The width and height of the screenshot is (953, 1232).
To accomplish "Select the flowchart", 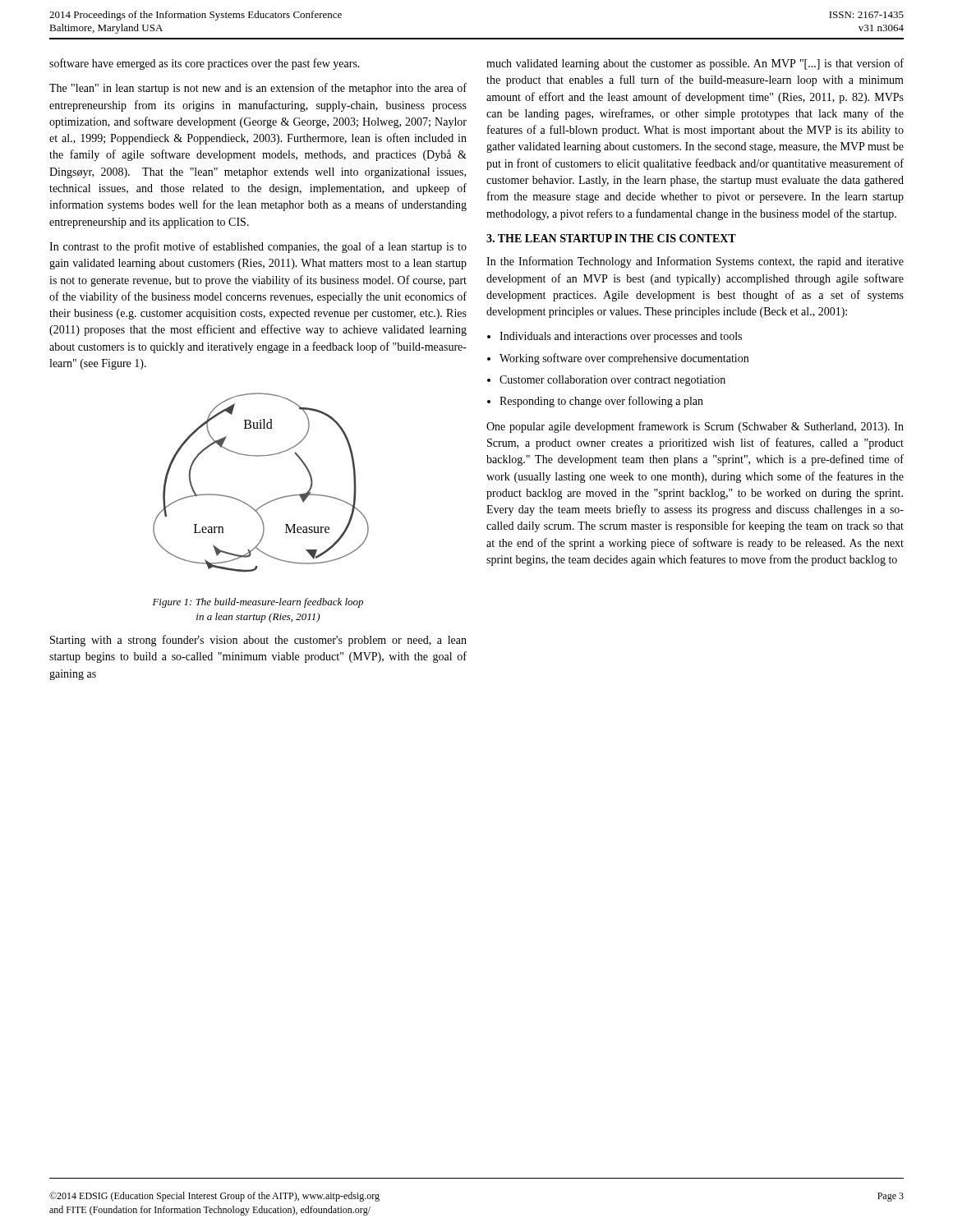I will pos(258,487).
